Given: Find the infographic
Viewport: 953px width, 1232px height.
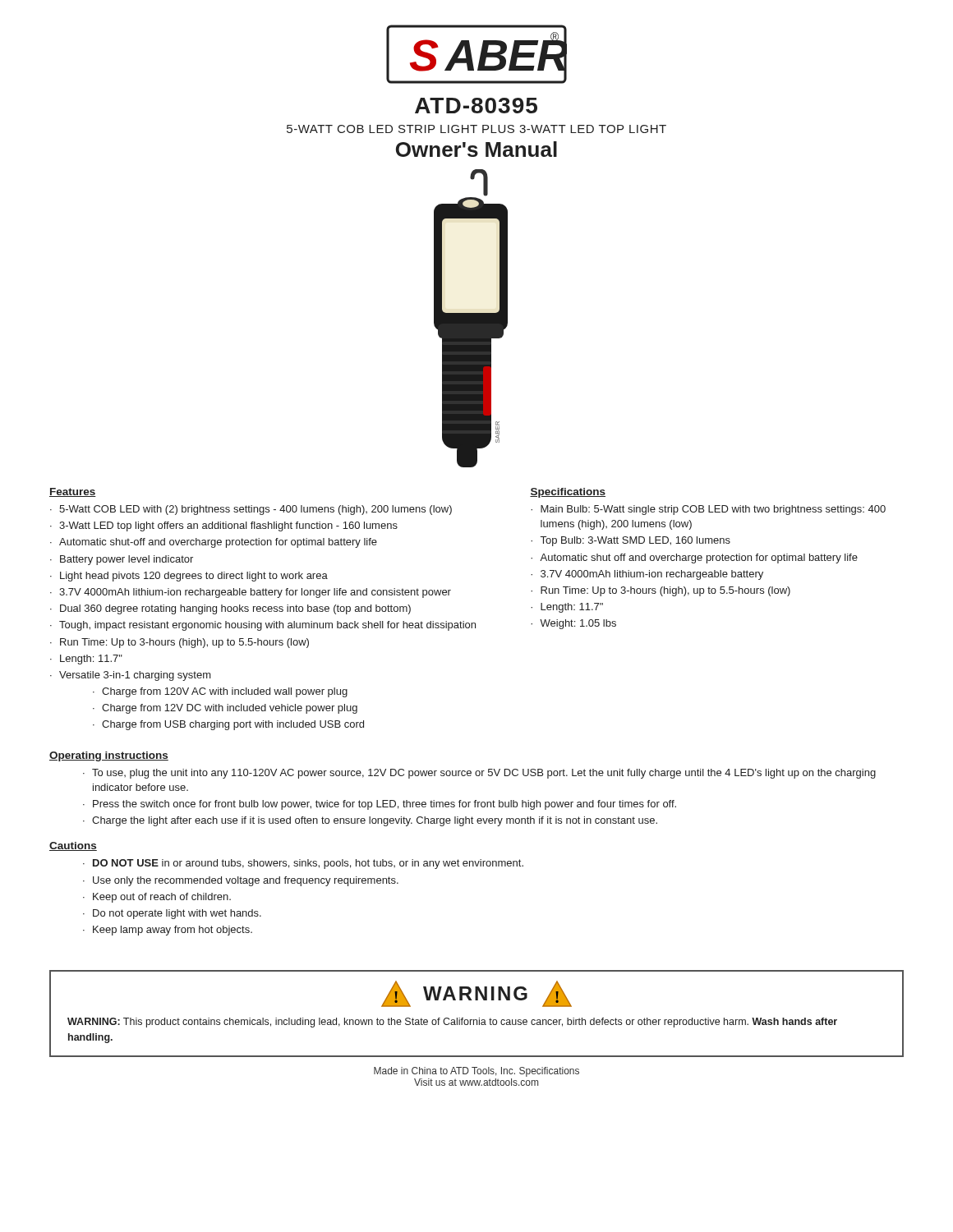Looking at the screenshot, I should click(x=476, y=1014).
